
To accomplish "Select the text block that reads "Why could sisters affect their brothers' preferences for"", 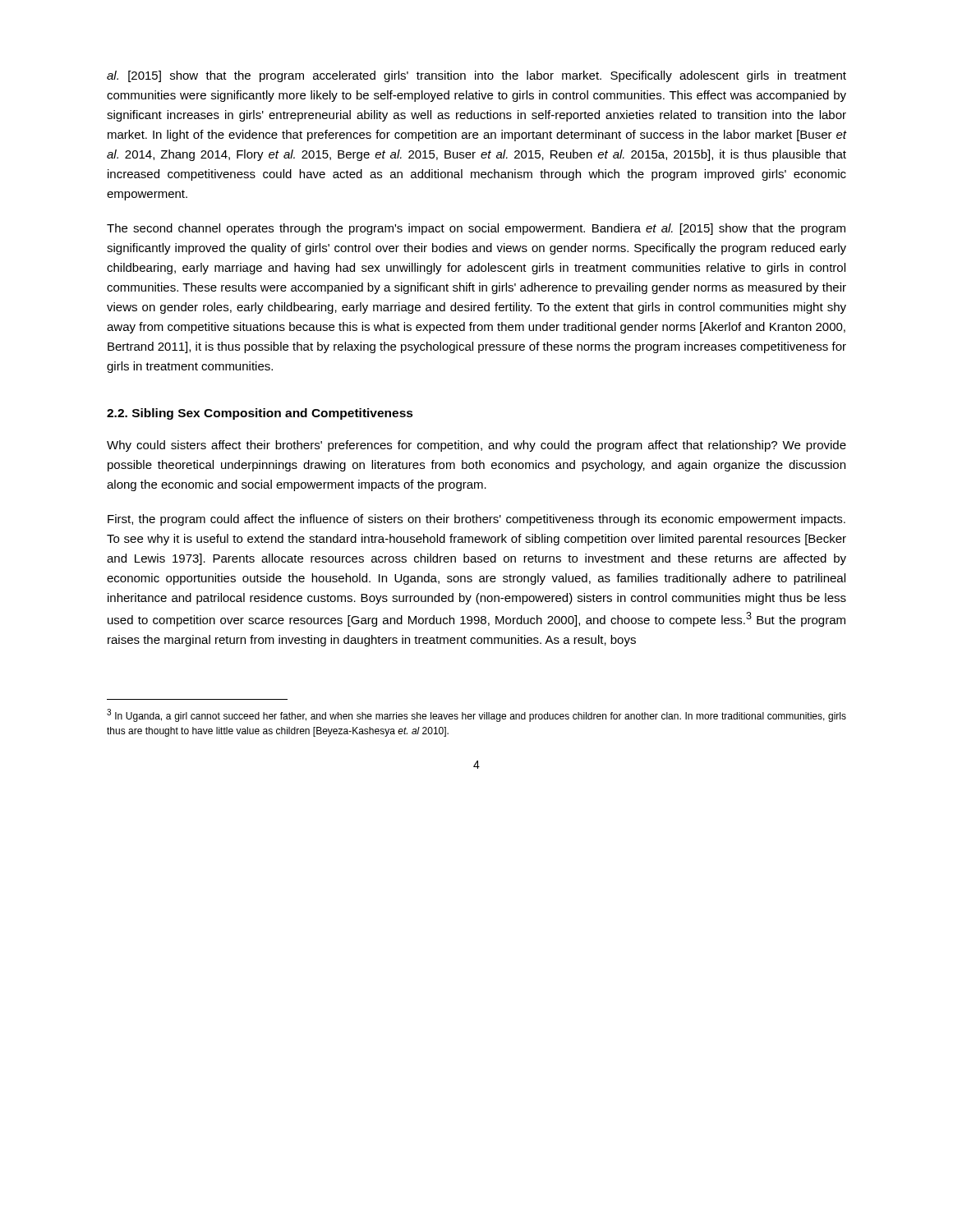I will click(x=476, y=464).
